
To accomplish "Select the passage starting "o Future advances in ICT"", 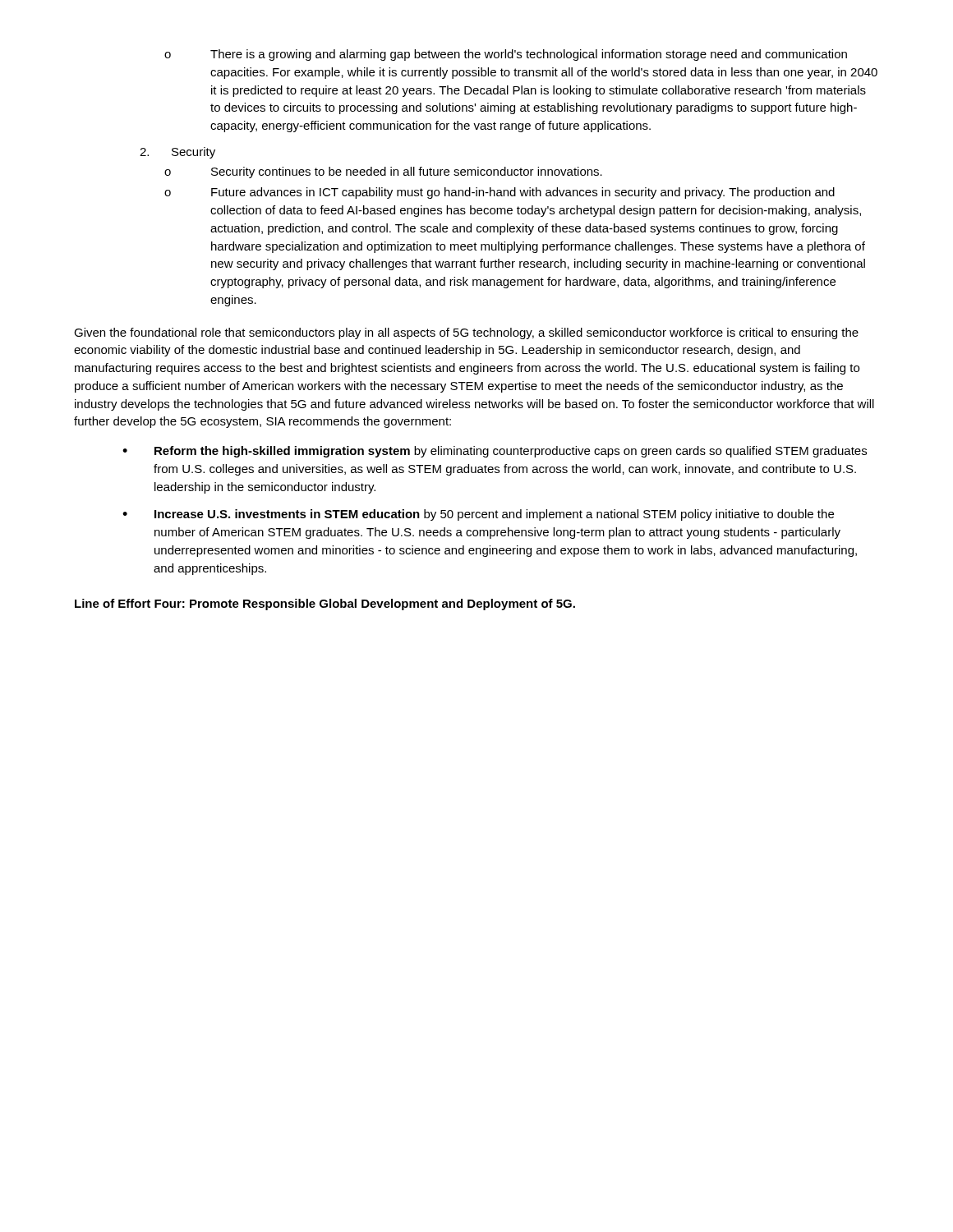I will (x=518, y=246).
